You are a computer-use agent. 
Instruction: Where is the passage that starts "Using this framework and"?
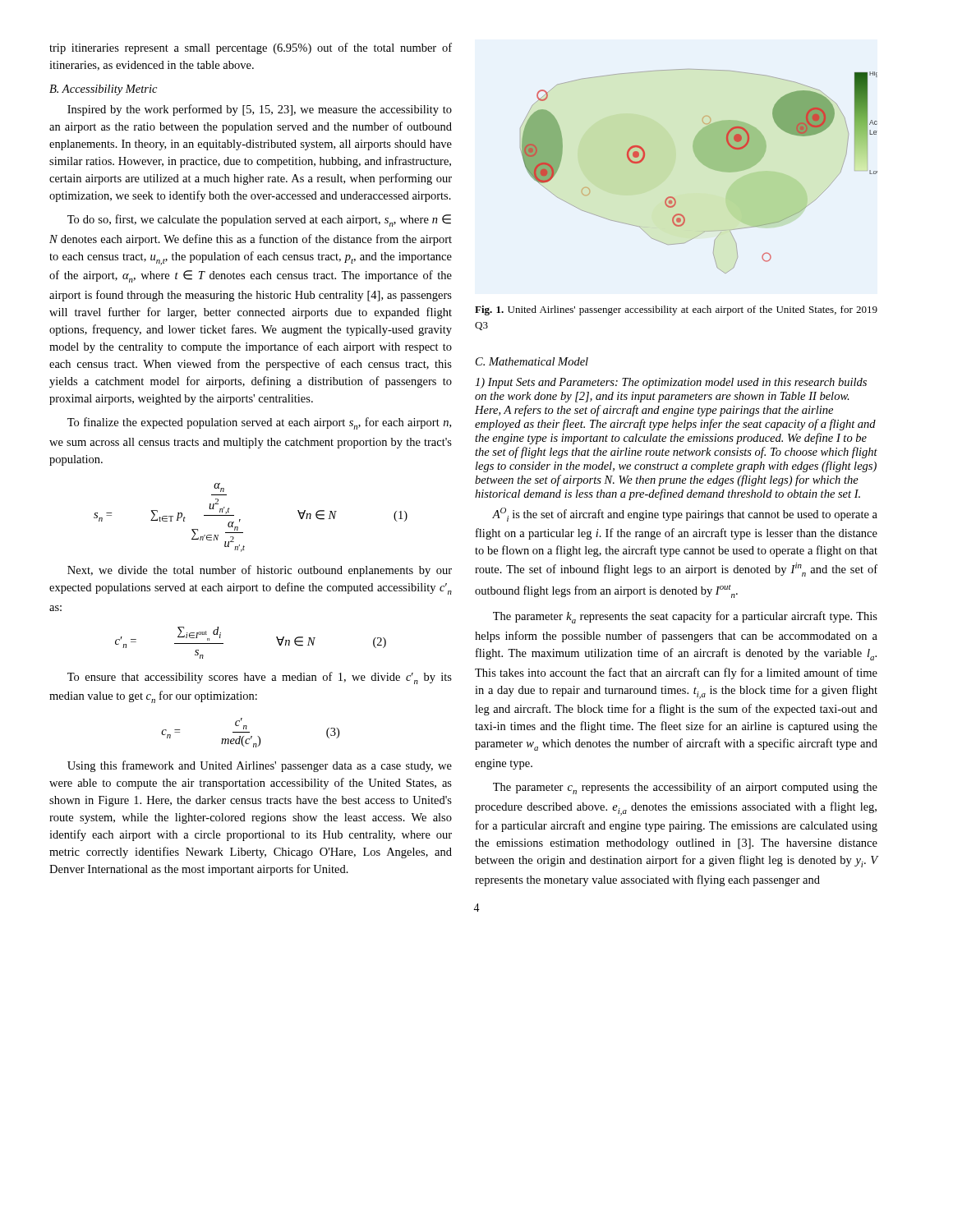click(251, 817)
